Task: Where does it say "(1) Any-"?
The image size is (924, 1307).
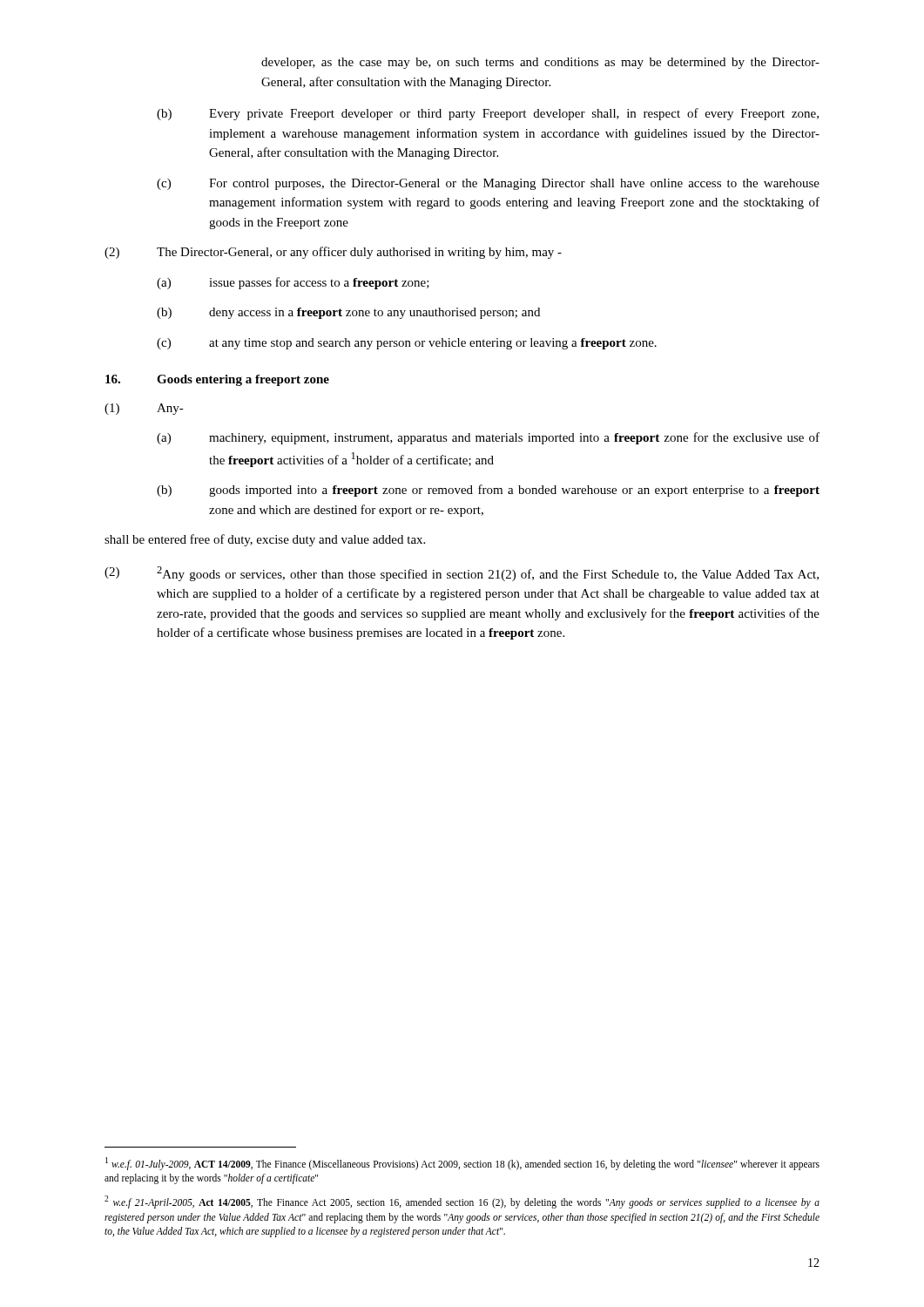Action: coord(171,409)
